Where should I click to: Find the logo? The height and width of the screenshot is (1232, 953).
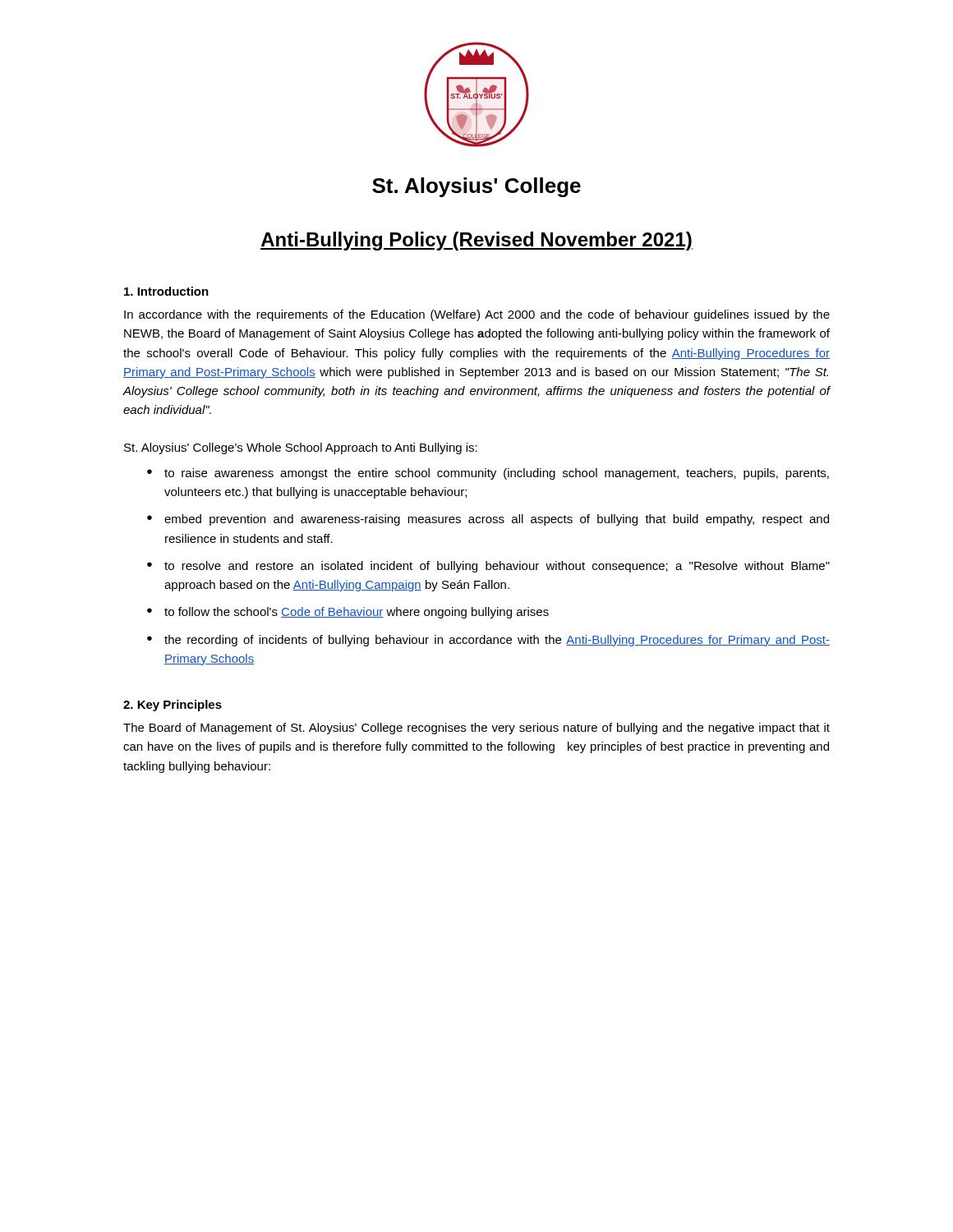[x=476, y=96]
